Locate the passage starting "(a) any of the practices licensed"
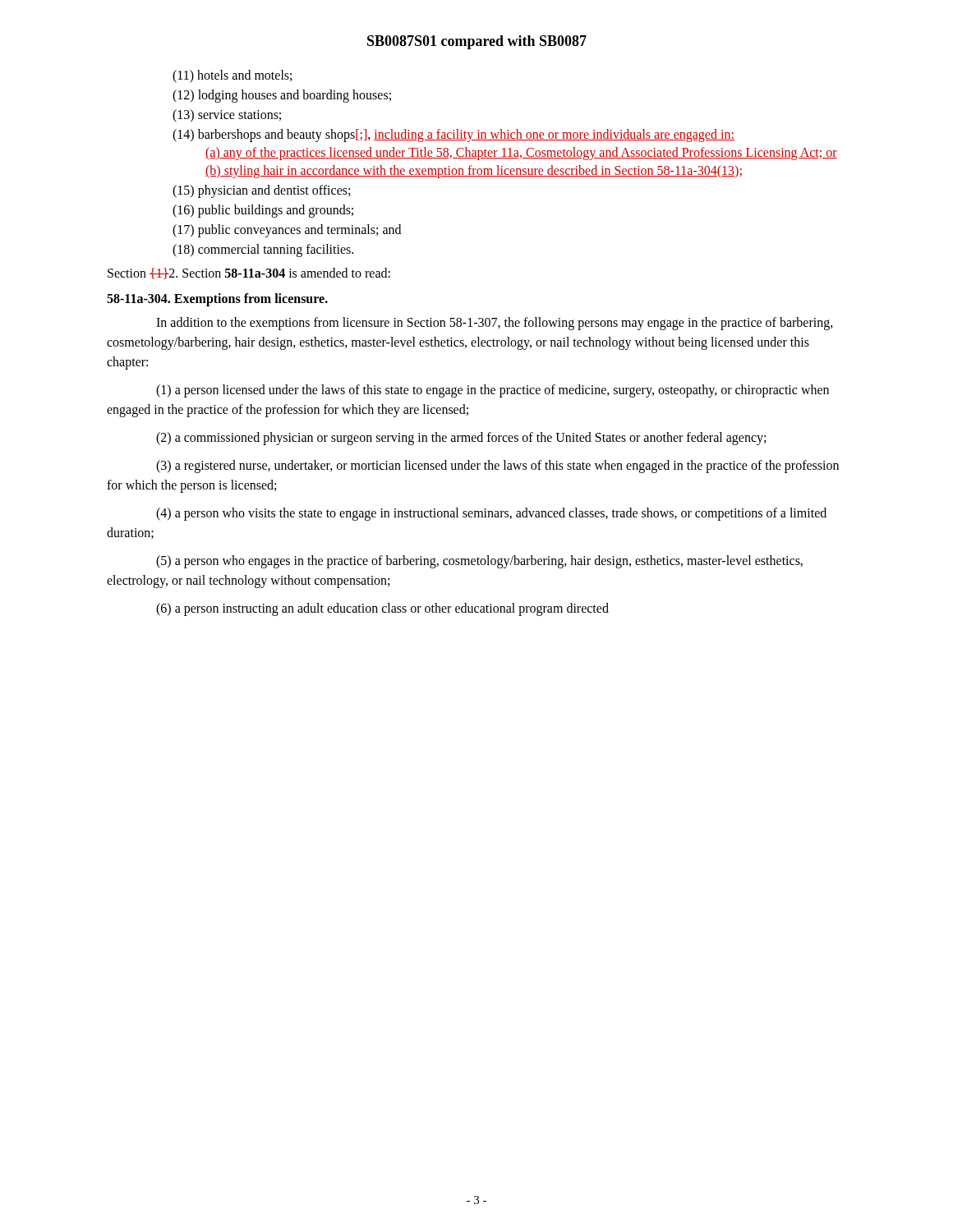Viewport: 953px width, 1232px height. (521, 152)
